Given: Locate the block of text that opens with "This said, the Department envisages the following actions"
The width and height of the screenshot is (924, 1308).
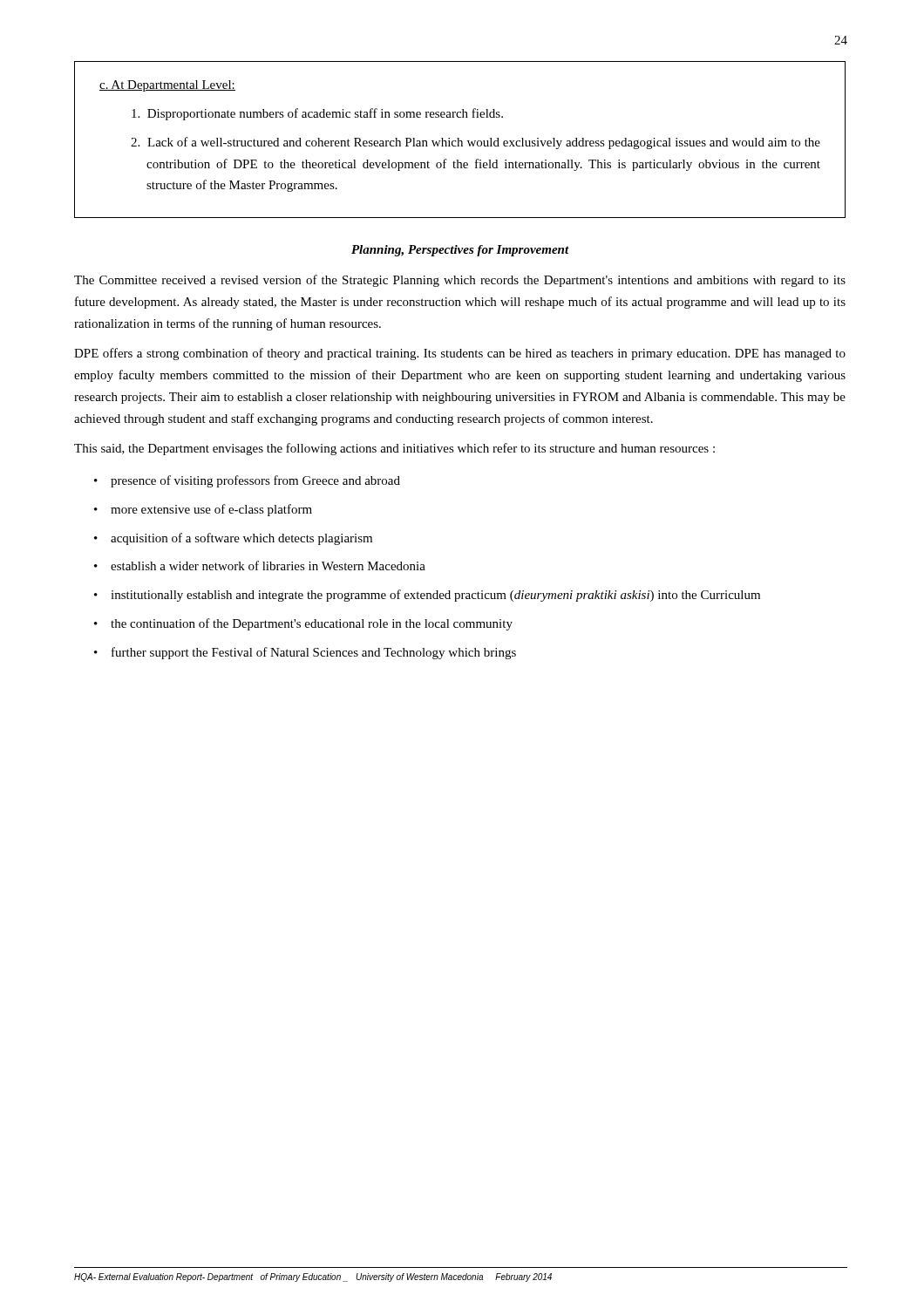Looking at the screenshot, I should [x=395, y=448].
